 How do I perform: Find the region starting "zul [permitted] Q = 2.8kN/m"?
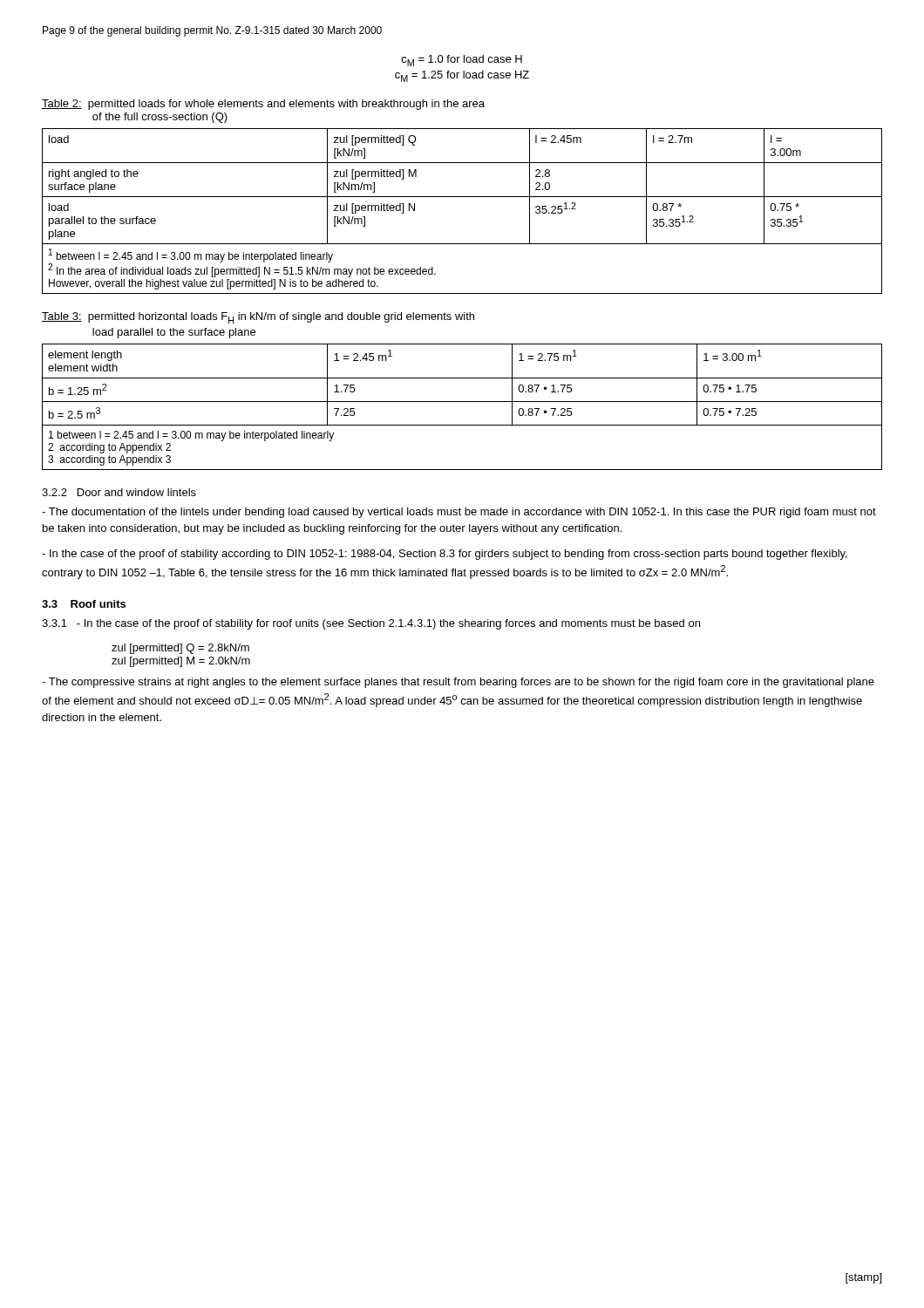pos(181,654)
